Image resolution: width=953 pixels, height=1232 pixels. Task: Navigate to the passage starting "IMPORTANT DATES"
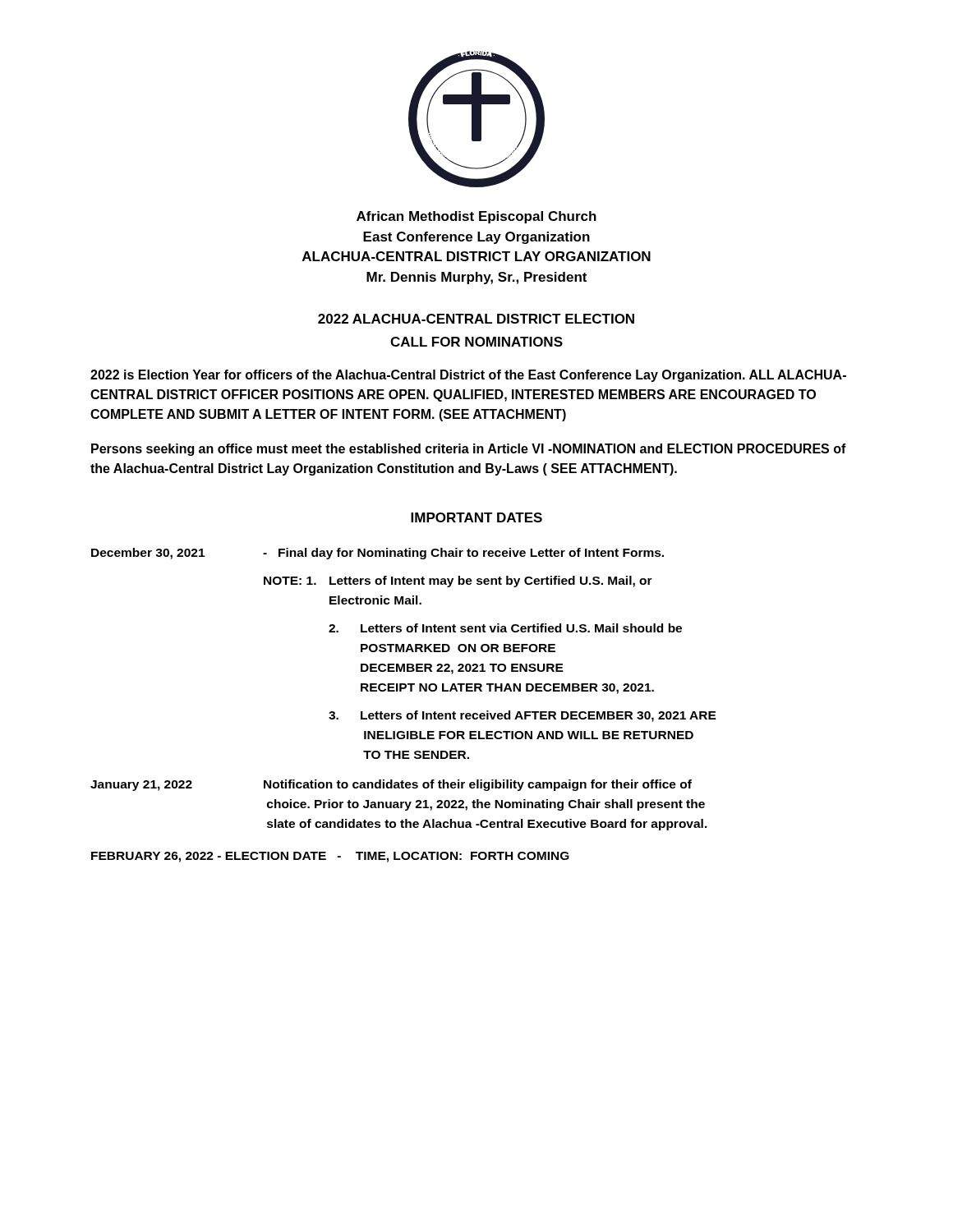[x=476, y=518]
